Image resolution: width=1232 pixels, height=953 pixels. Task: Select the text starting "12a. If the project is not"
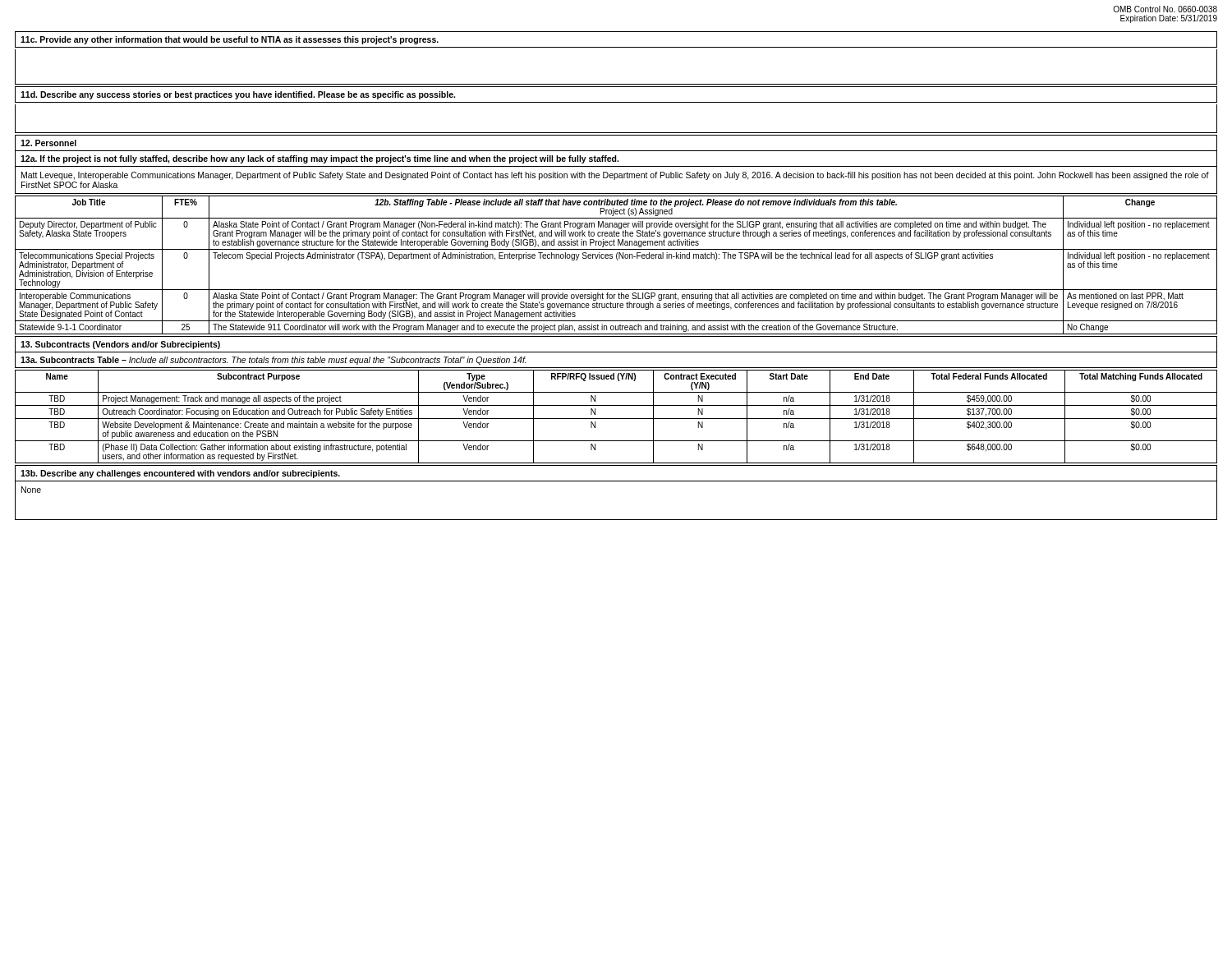[320, 159]
